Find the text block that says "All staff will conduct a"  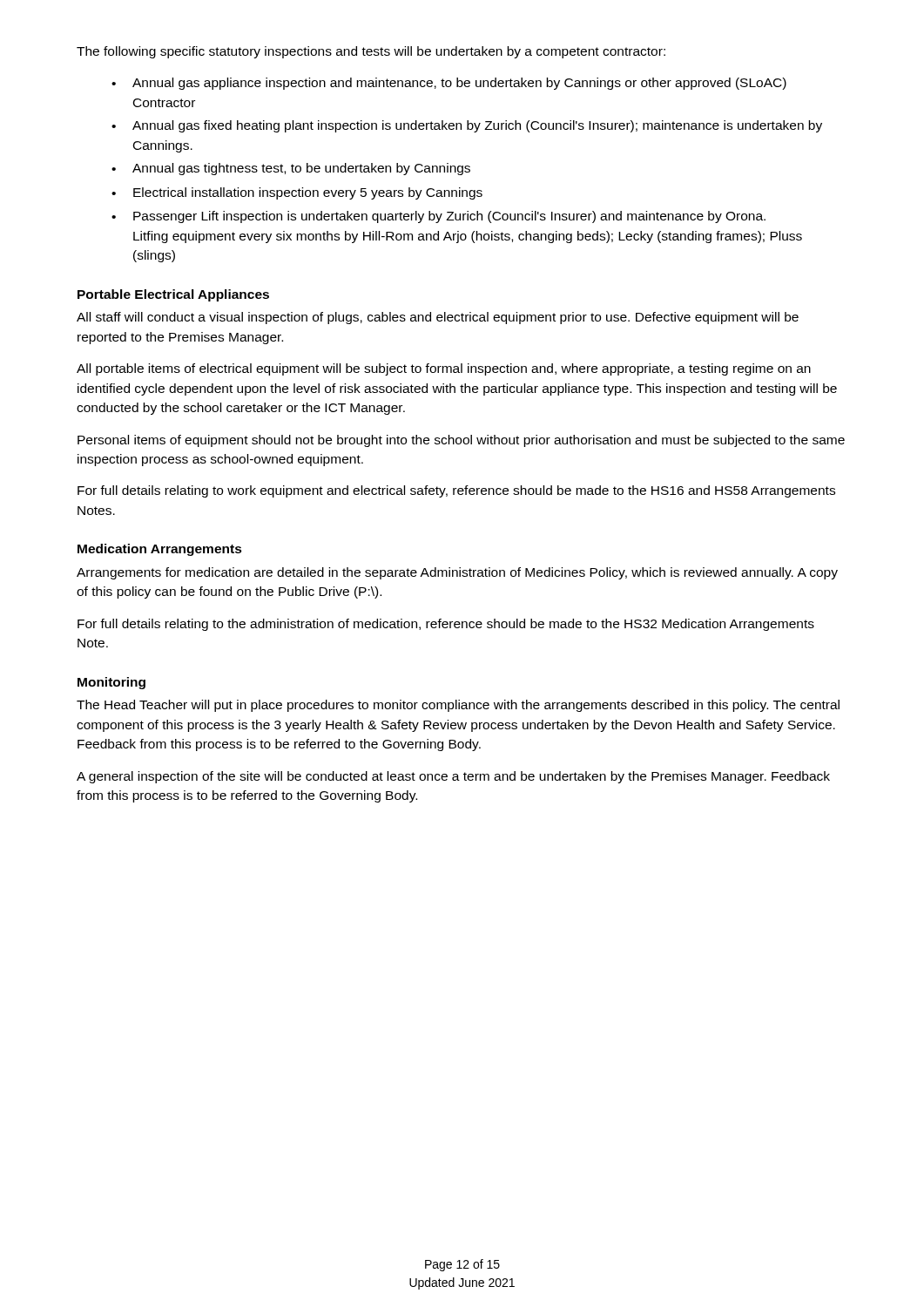(x=438, y=327)
